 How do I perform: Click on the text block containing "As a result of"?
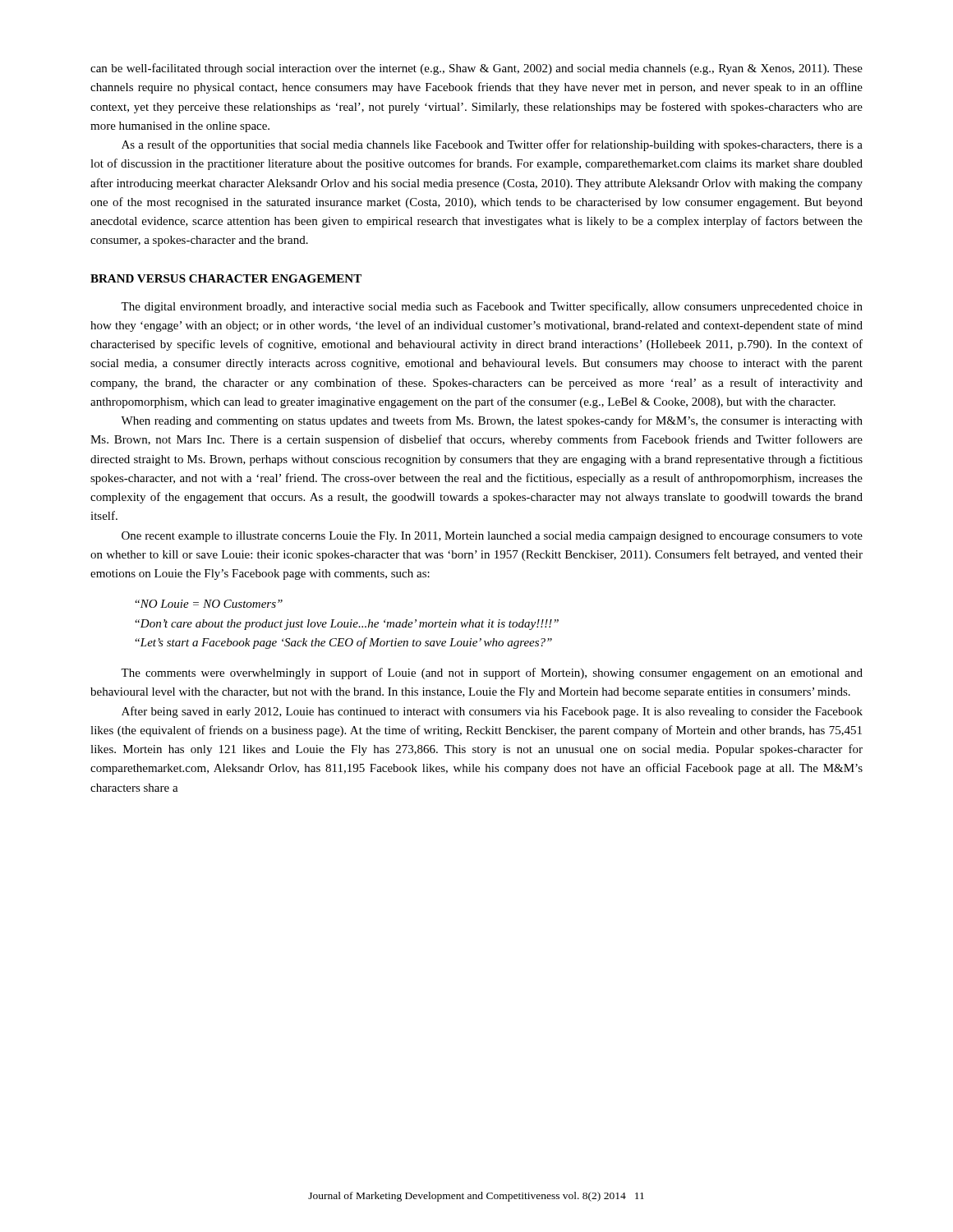(476, 193)
